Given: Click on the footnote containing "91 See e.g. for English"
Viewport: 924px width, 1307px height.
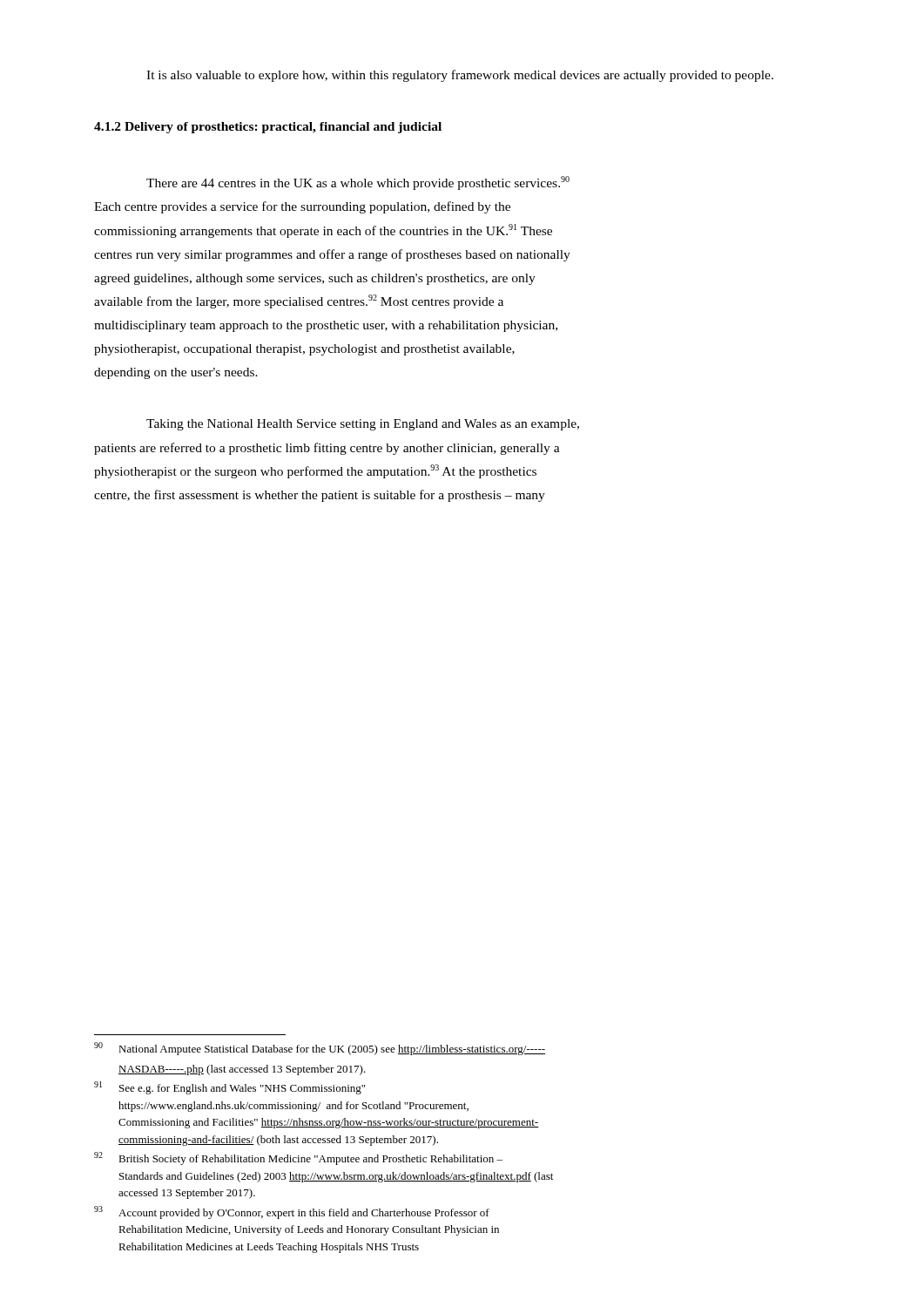Looking at the screenshot, I should (462, 1114).
